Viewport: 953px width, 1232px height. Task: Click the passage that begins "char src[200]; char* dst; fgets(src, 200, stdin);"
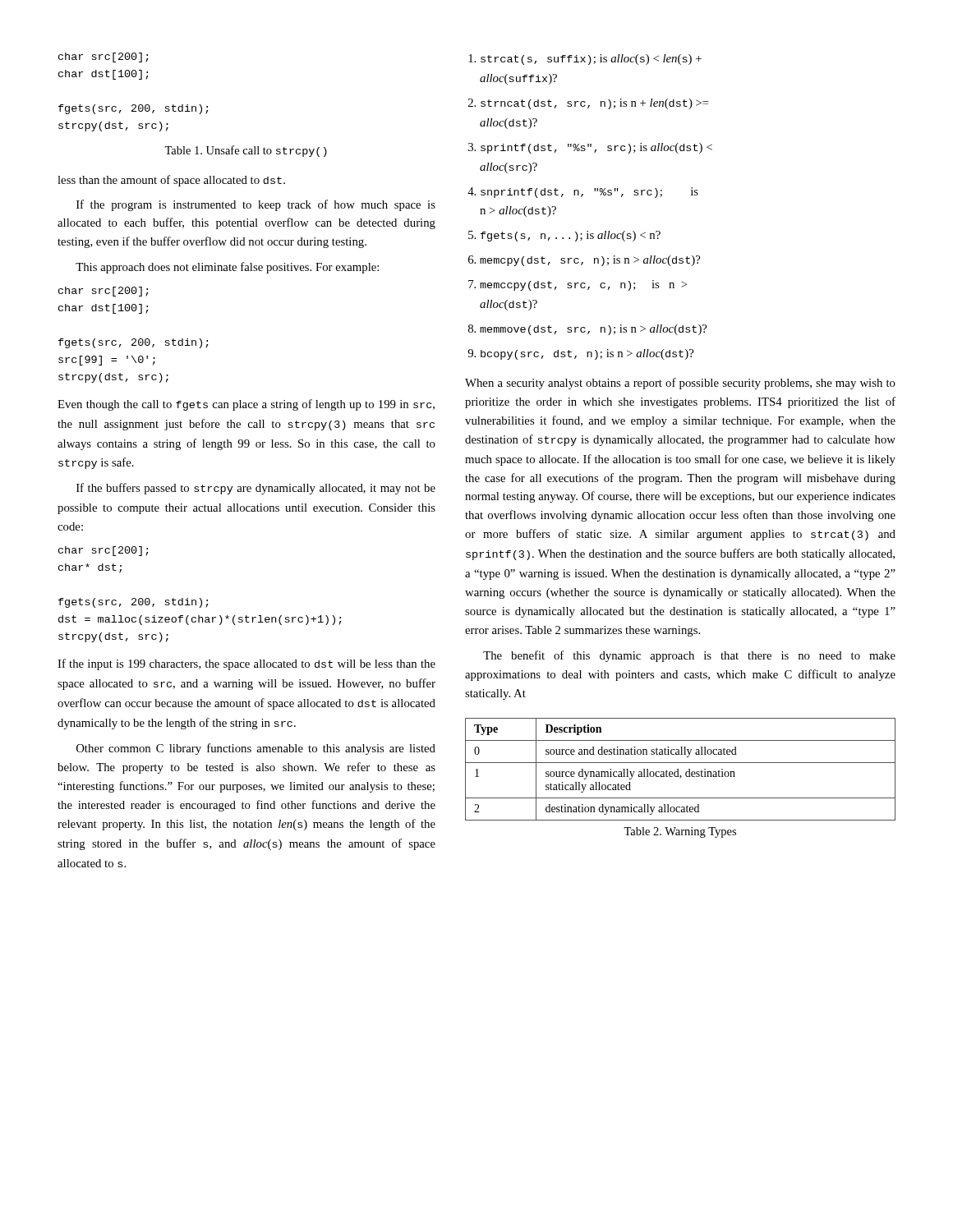[x=104, y=551]
